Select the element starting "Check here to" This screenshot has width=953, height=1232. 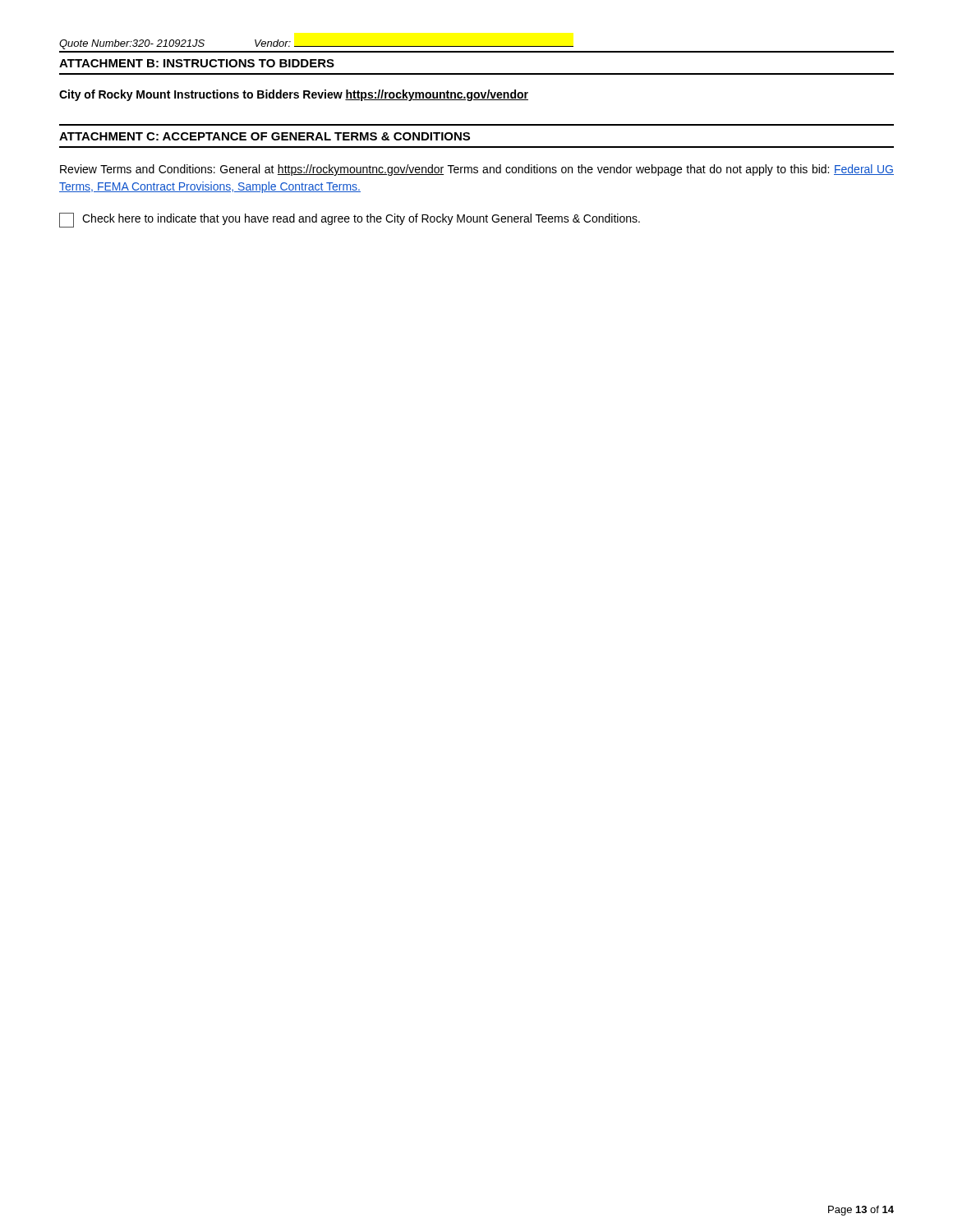click(x=350, y=220)
